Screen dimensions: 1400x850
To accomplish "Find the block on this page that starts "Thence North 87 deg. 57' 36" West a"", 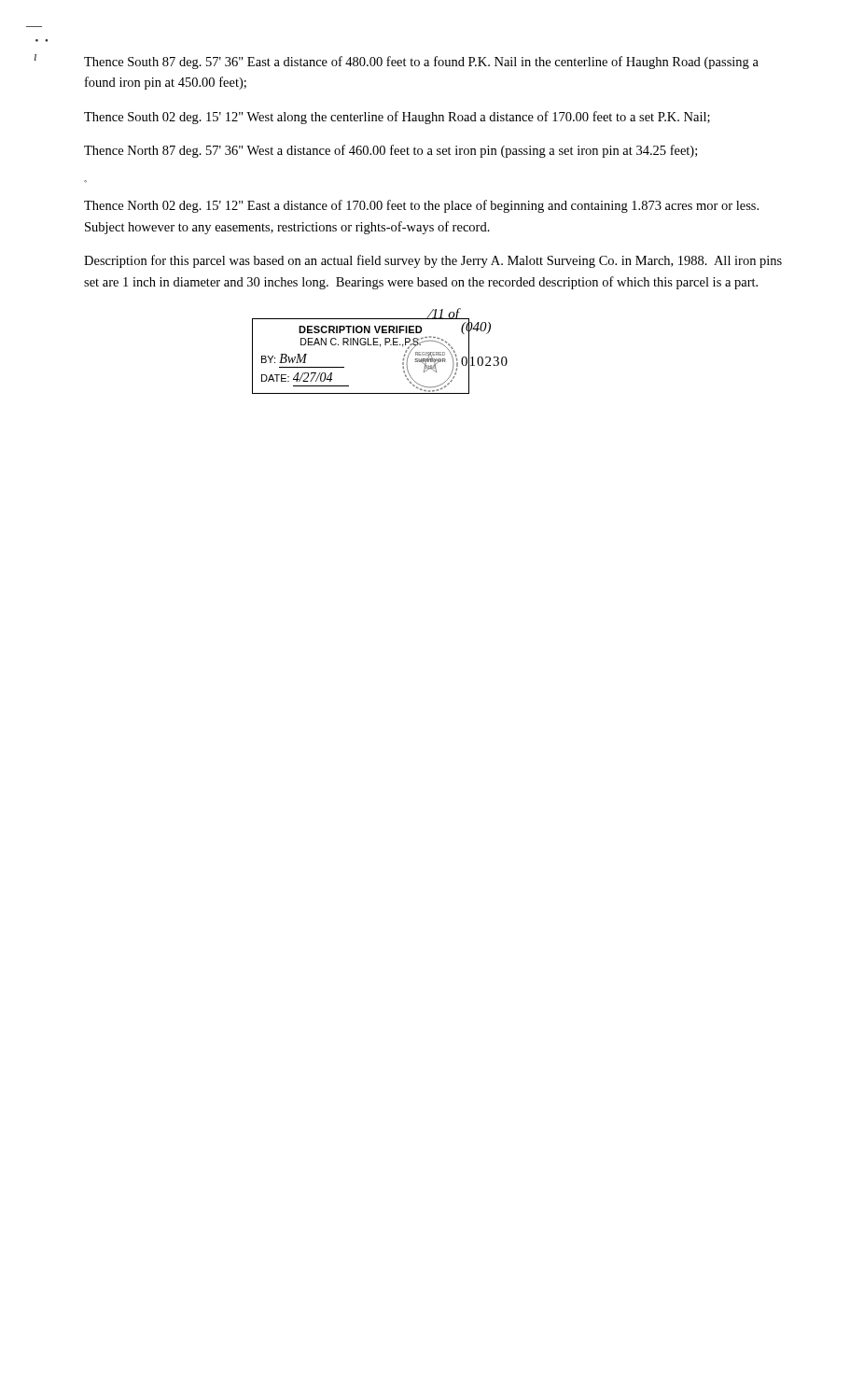I will 391,151.
